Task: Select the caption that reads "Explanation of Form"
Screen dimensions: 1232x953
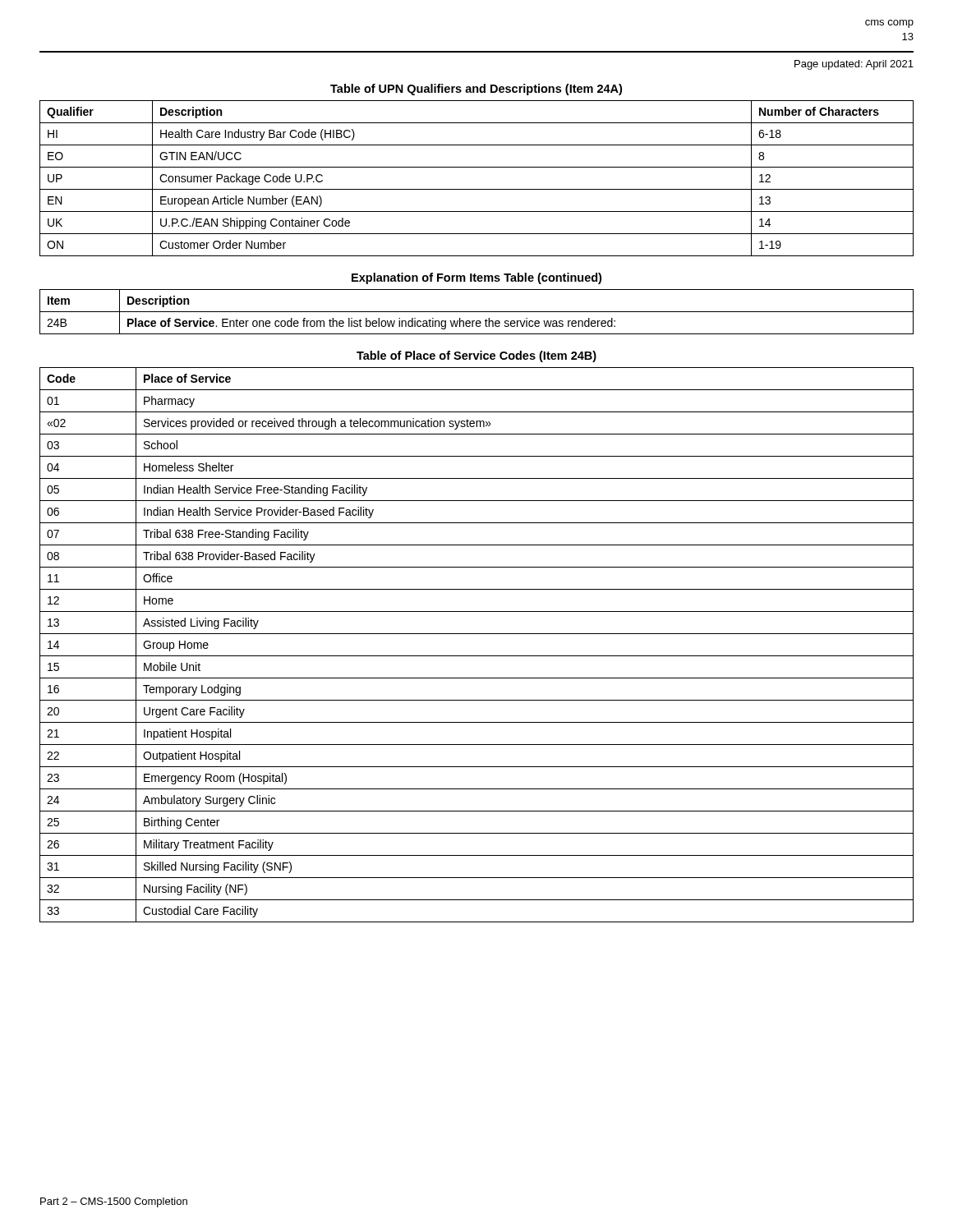Action: click(x=476, y=278)
